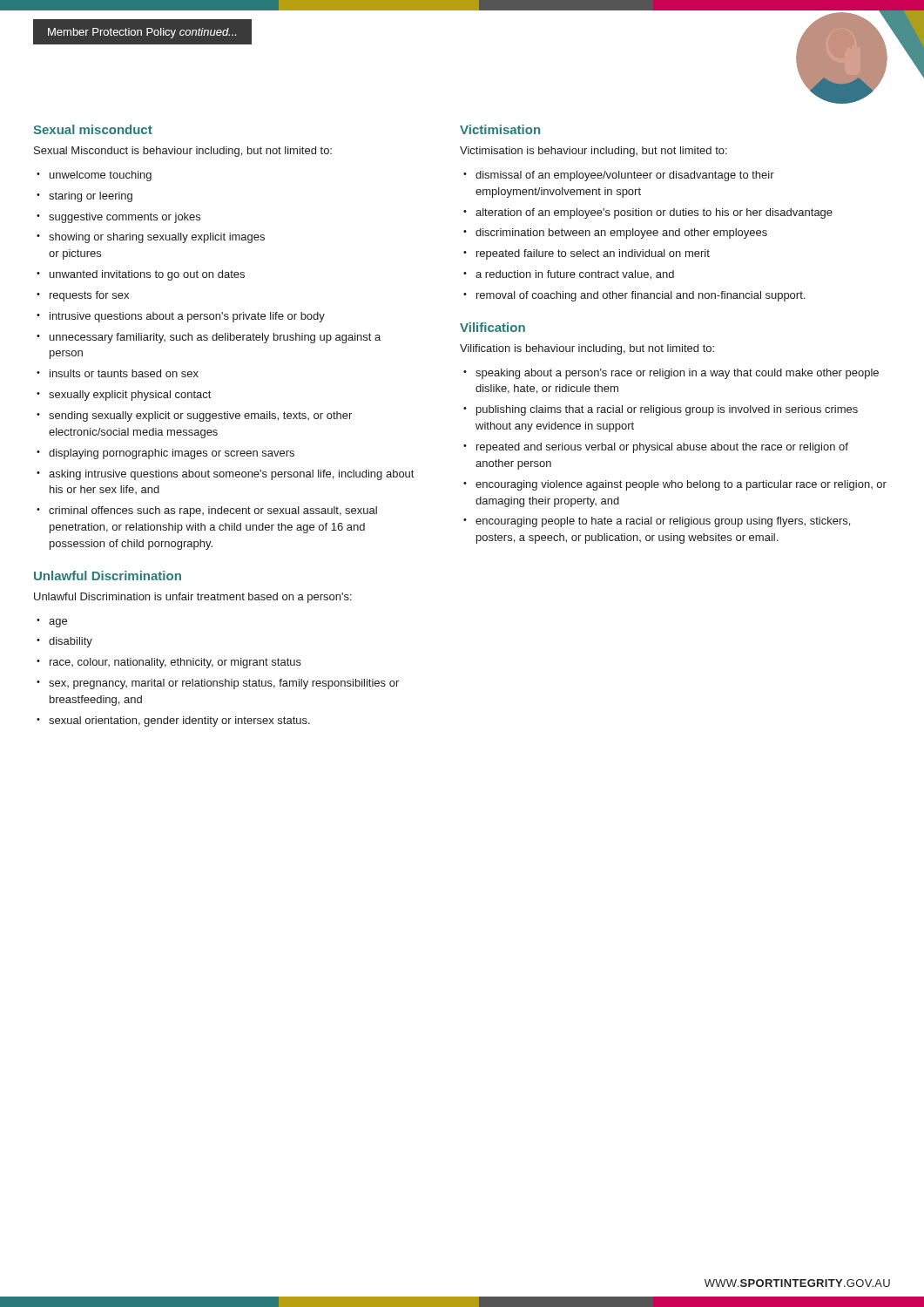Image resolution: width=924 pixels, height=1307 pixels.
Task: Navigate to the text starting "Sexual misconduct"
Action: 93,129
